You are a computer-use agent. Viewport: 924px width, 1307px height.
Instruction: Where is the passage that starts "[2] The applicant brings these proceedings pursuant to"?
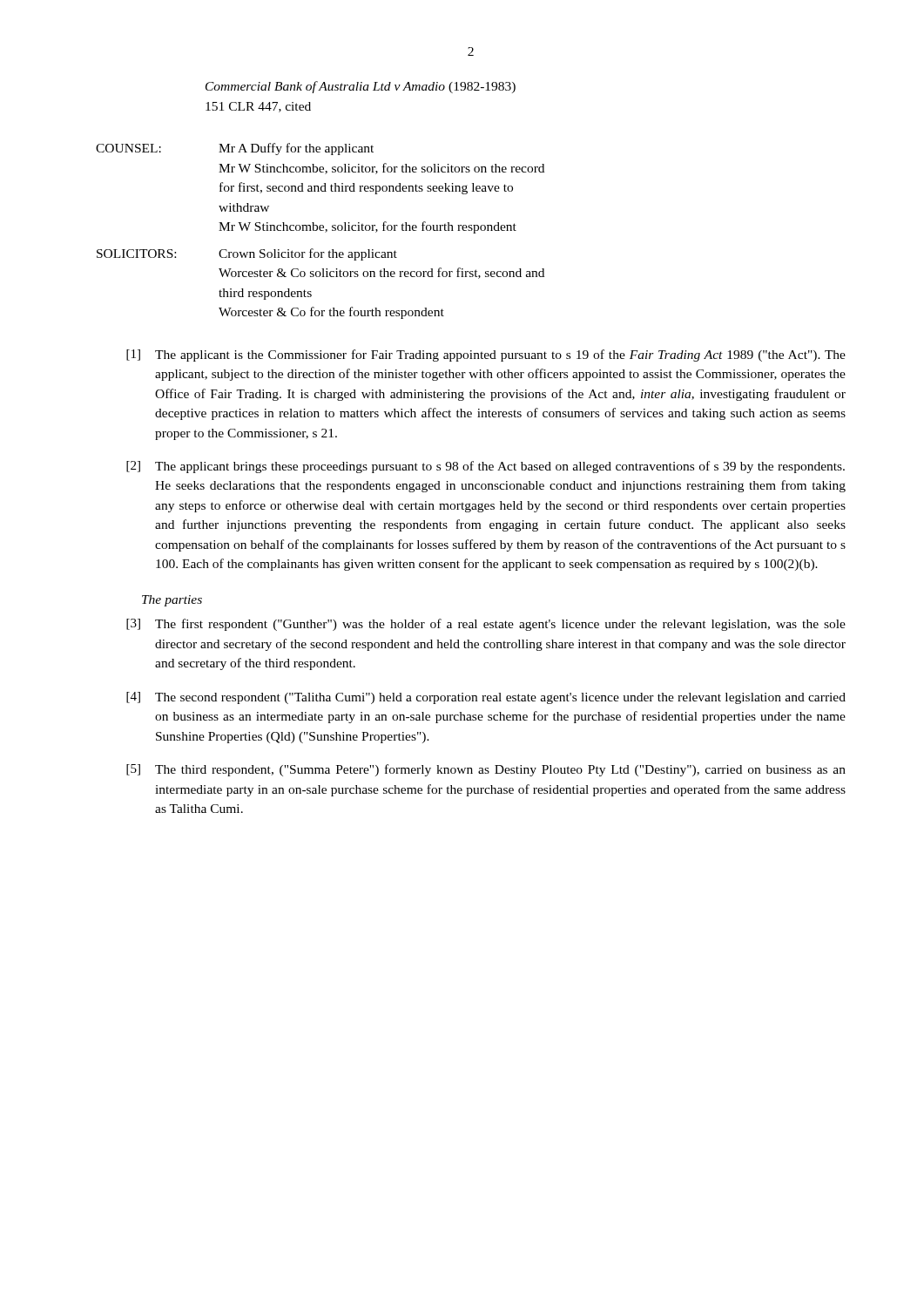[471, 515]
